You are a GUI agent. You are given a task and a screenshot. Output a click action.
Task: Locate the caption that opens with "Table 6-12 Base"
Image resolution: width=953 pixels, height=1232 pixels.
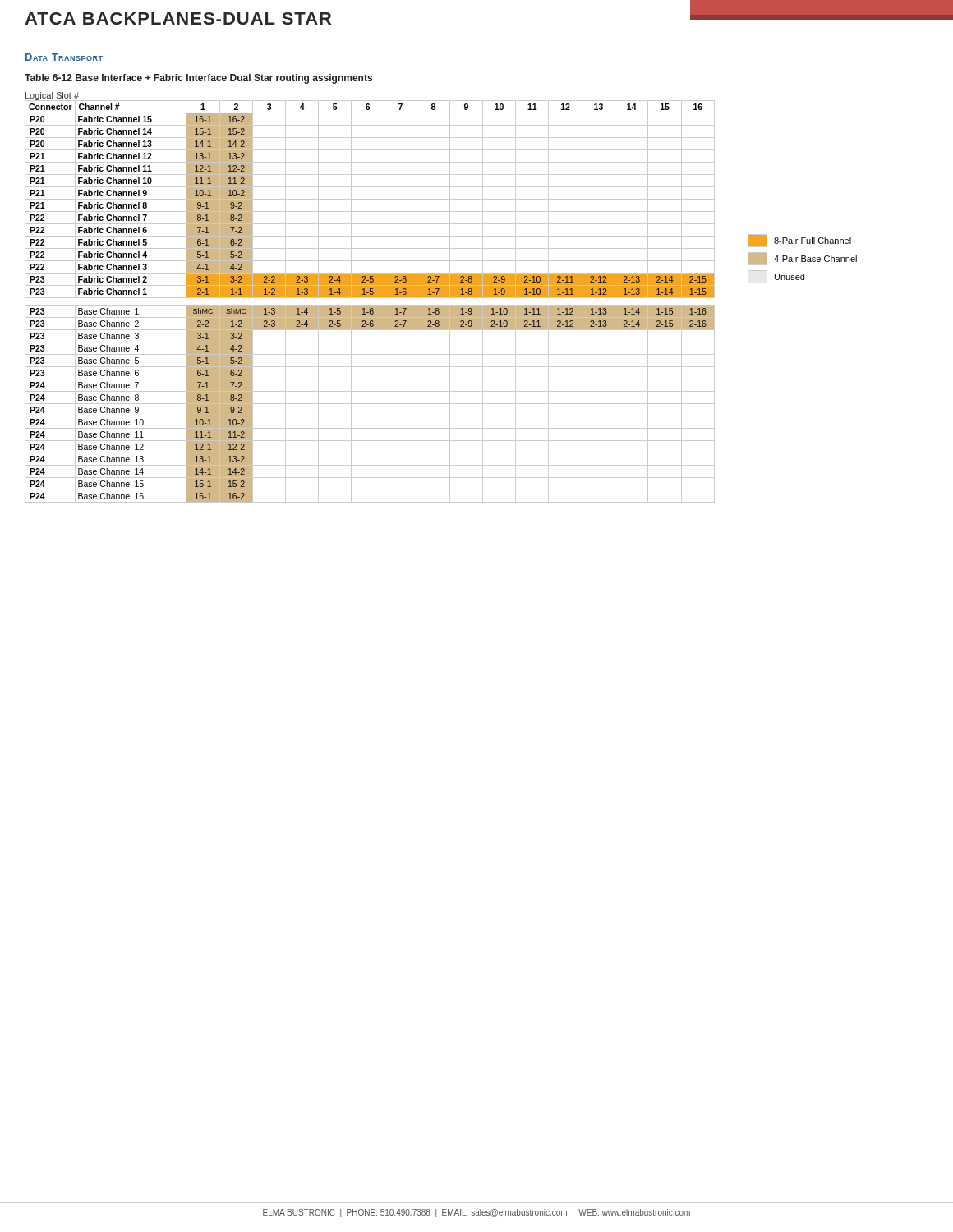[199, 78]
